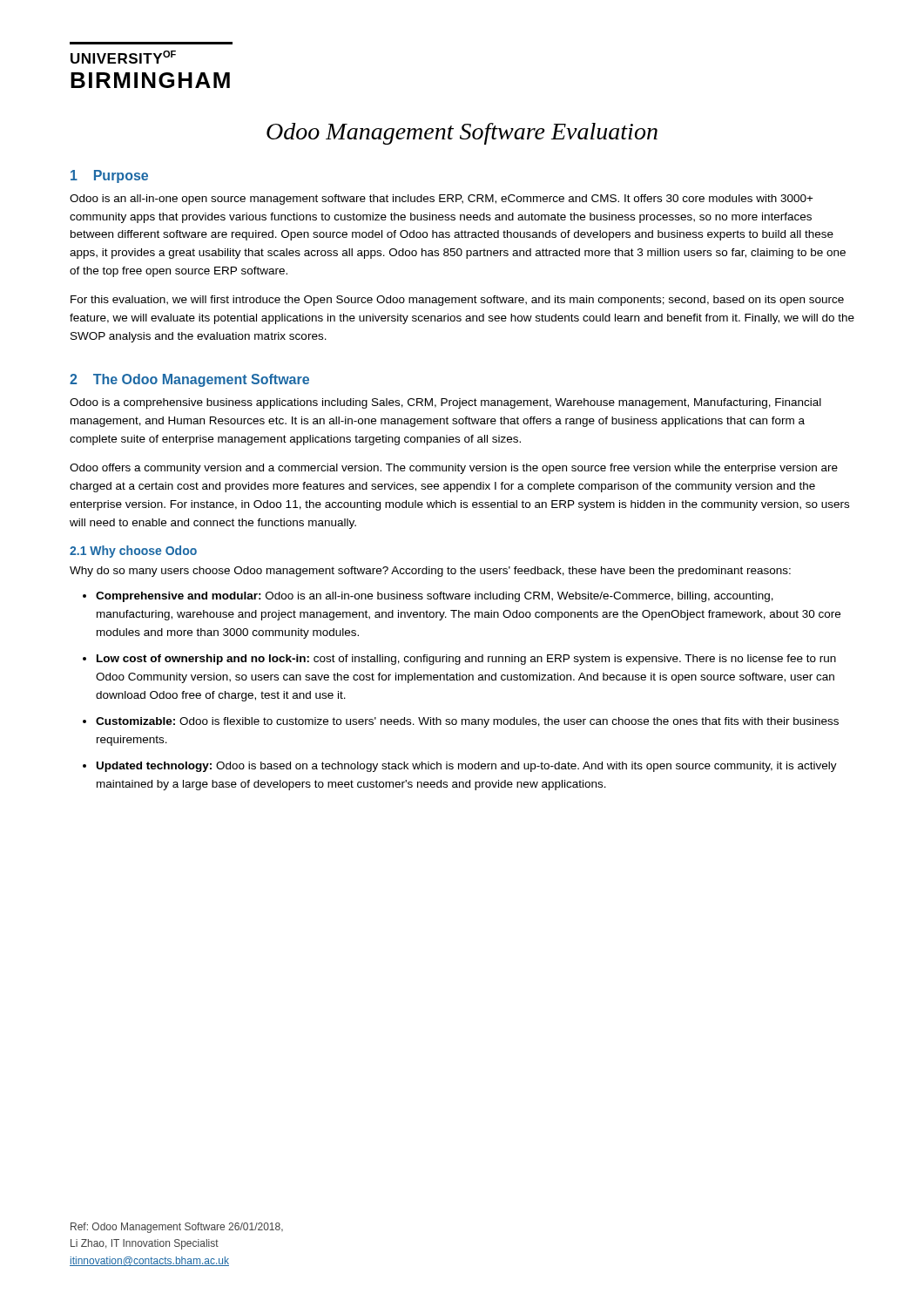Navigate to the text block starting "Odoo is an all-in-one open"
The width and height of the screenshot is (924, 1307).
point(458,234)
